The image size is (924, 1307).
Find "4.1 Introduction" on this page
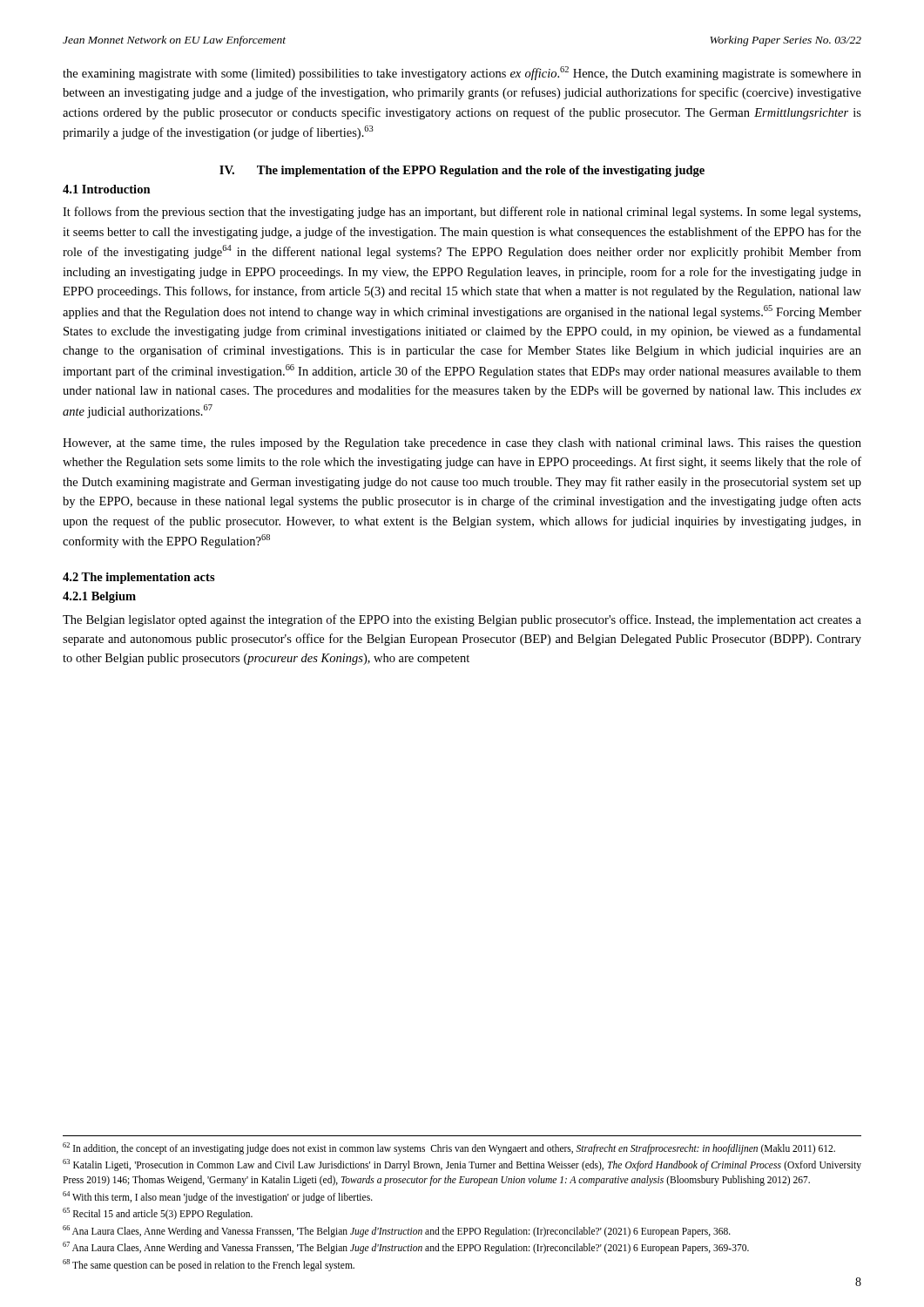pos(106,189)
